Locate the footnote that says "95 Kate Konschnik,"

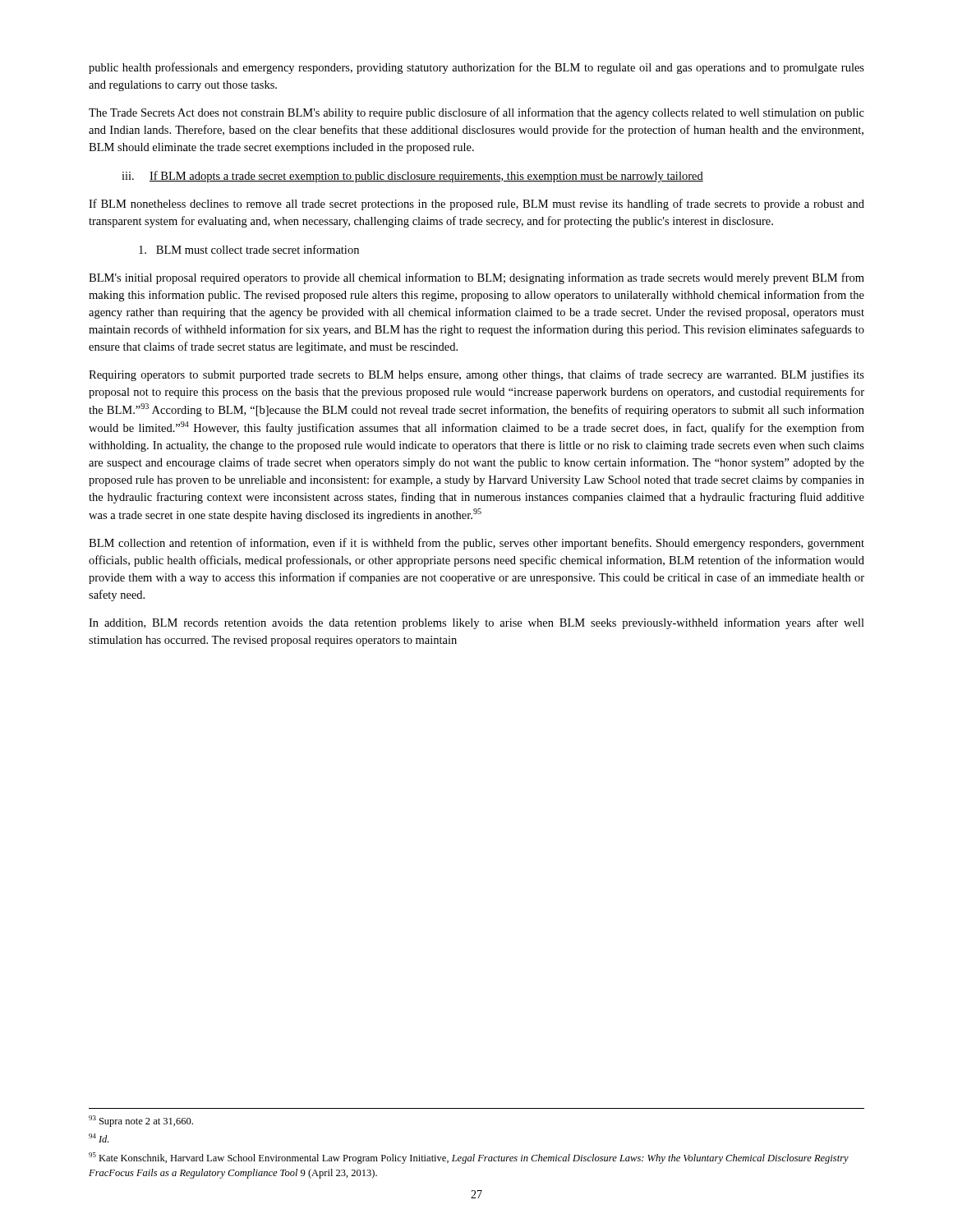click(476, 1165)
